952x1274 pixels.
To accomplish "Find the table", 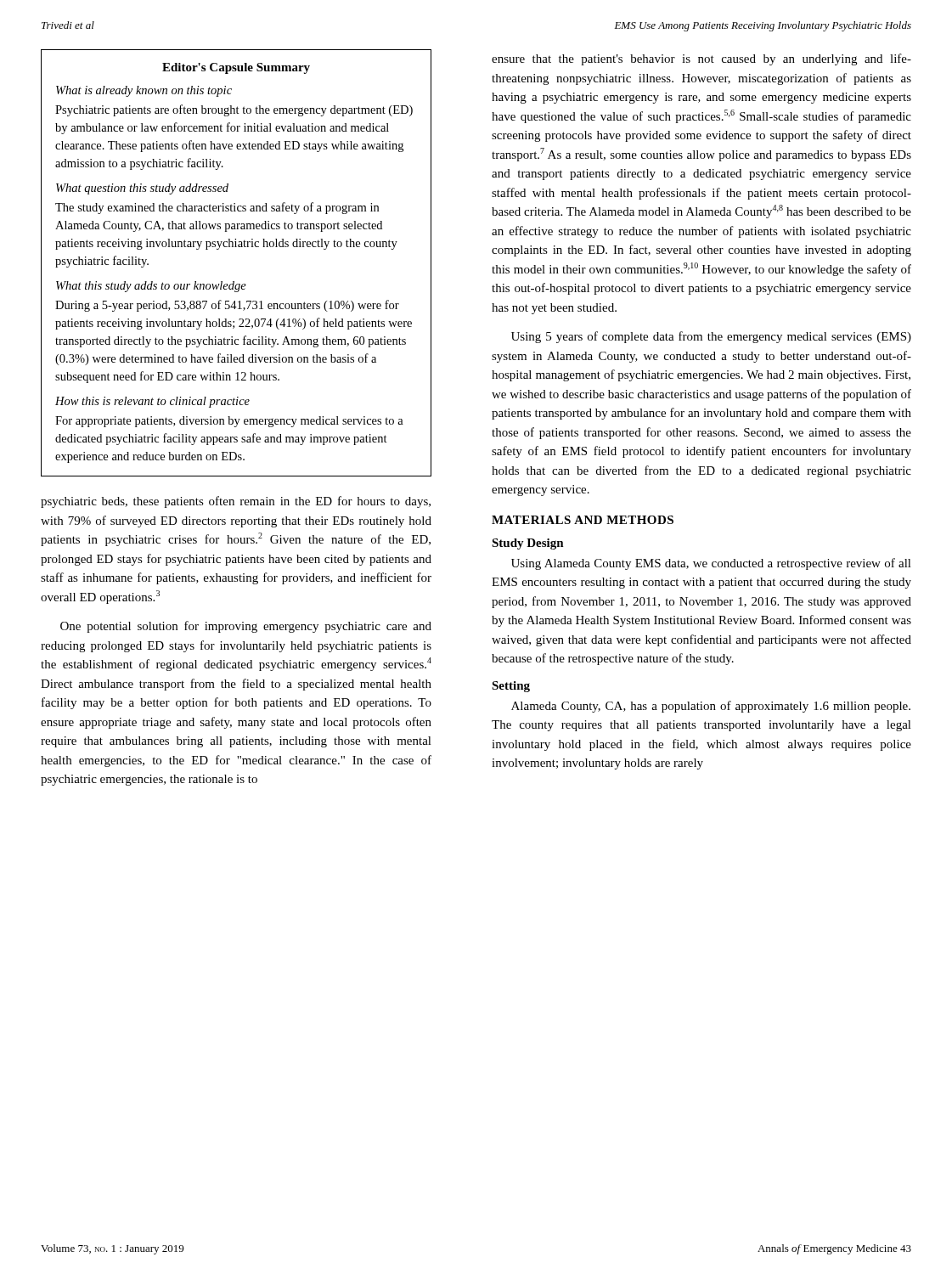I will (236, 263).
